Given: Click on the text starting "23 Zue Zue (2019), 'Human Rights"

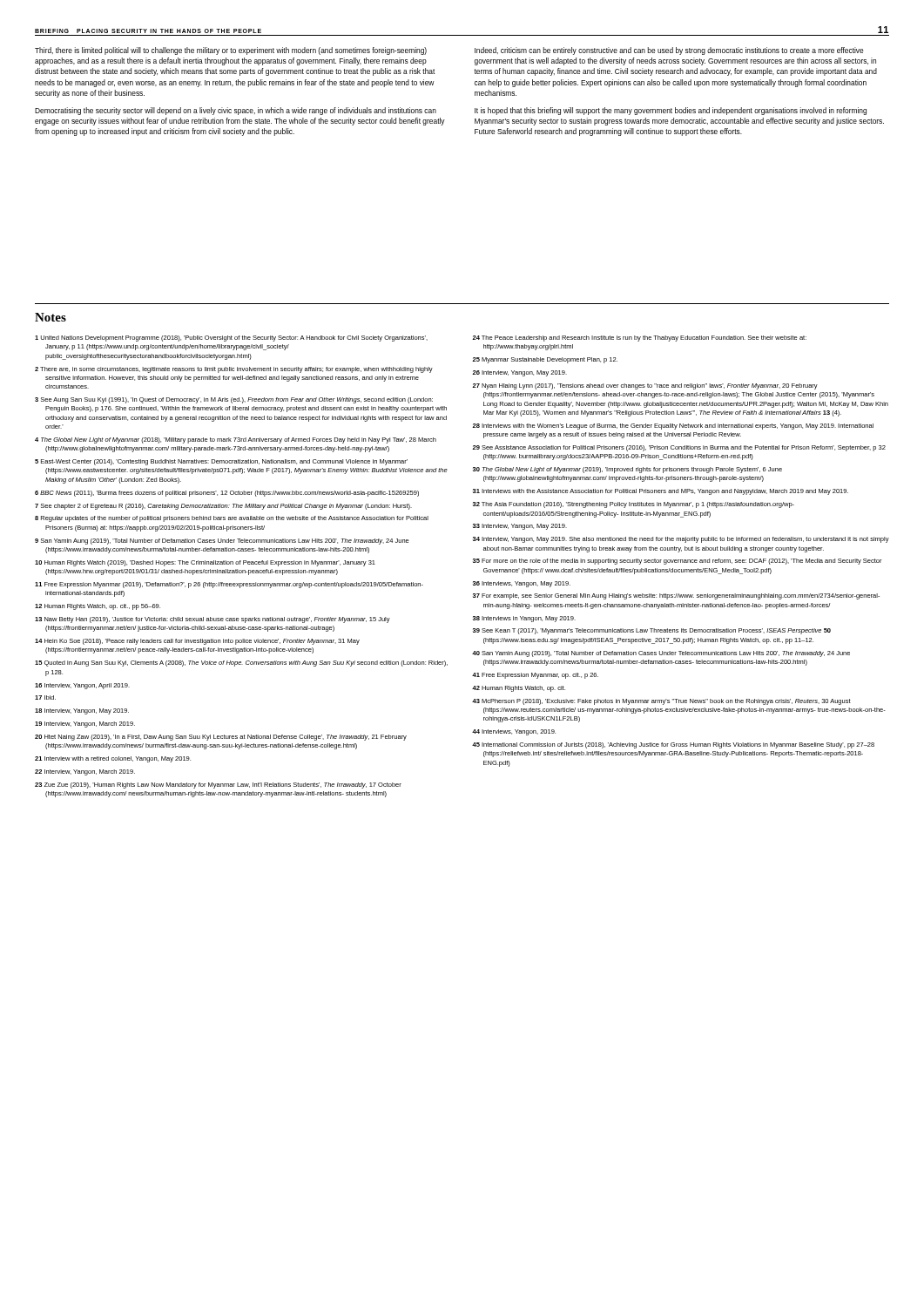Looking at the screenshot, I should click(218, 789).
